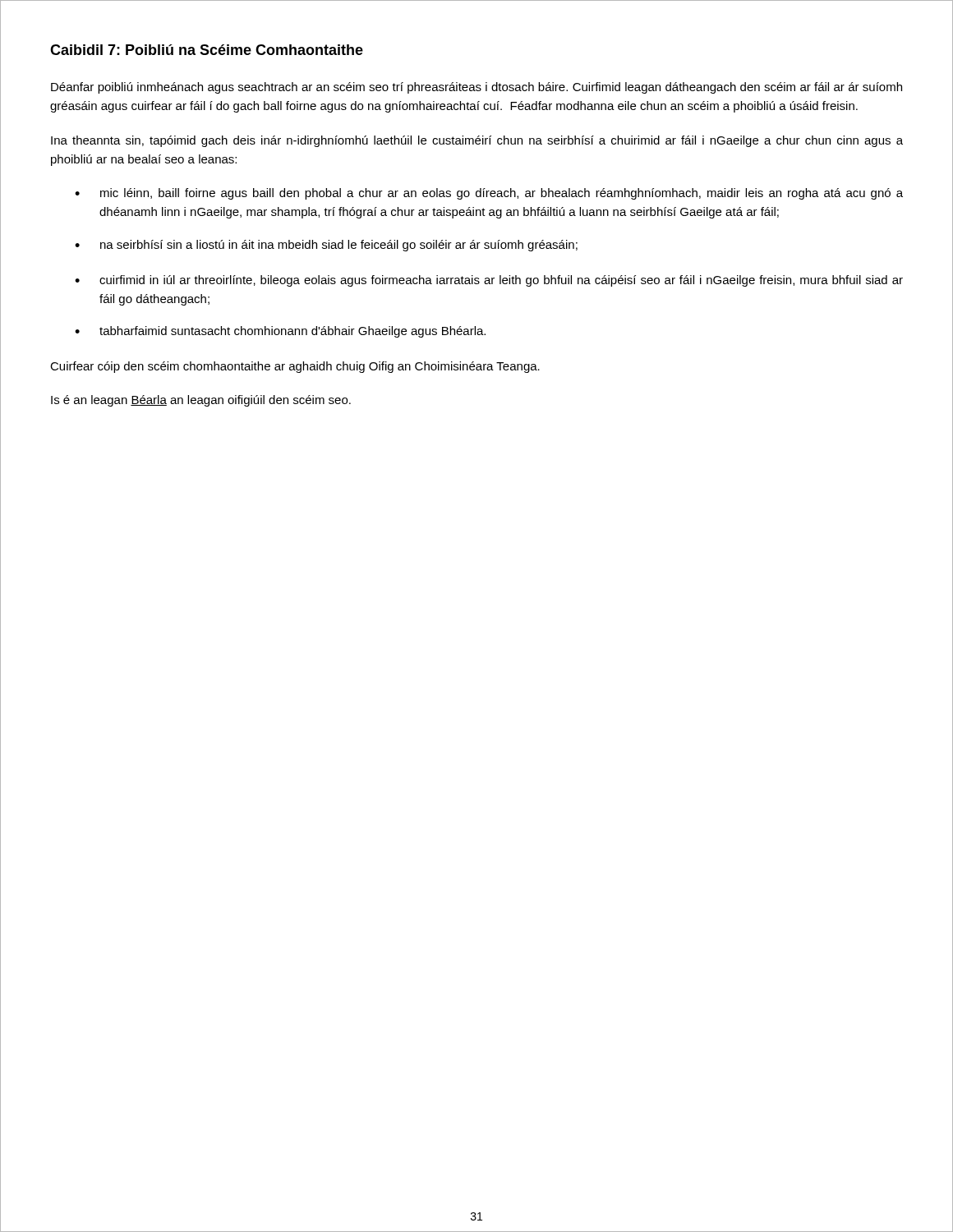
Task: Locate the text block that says "Cuirfear cóip den scéim"
Action: [295, 366]
